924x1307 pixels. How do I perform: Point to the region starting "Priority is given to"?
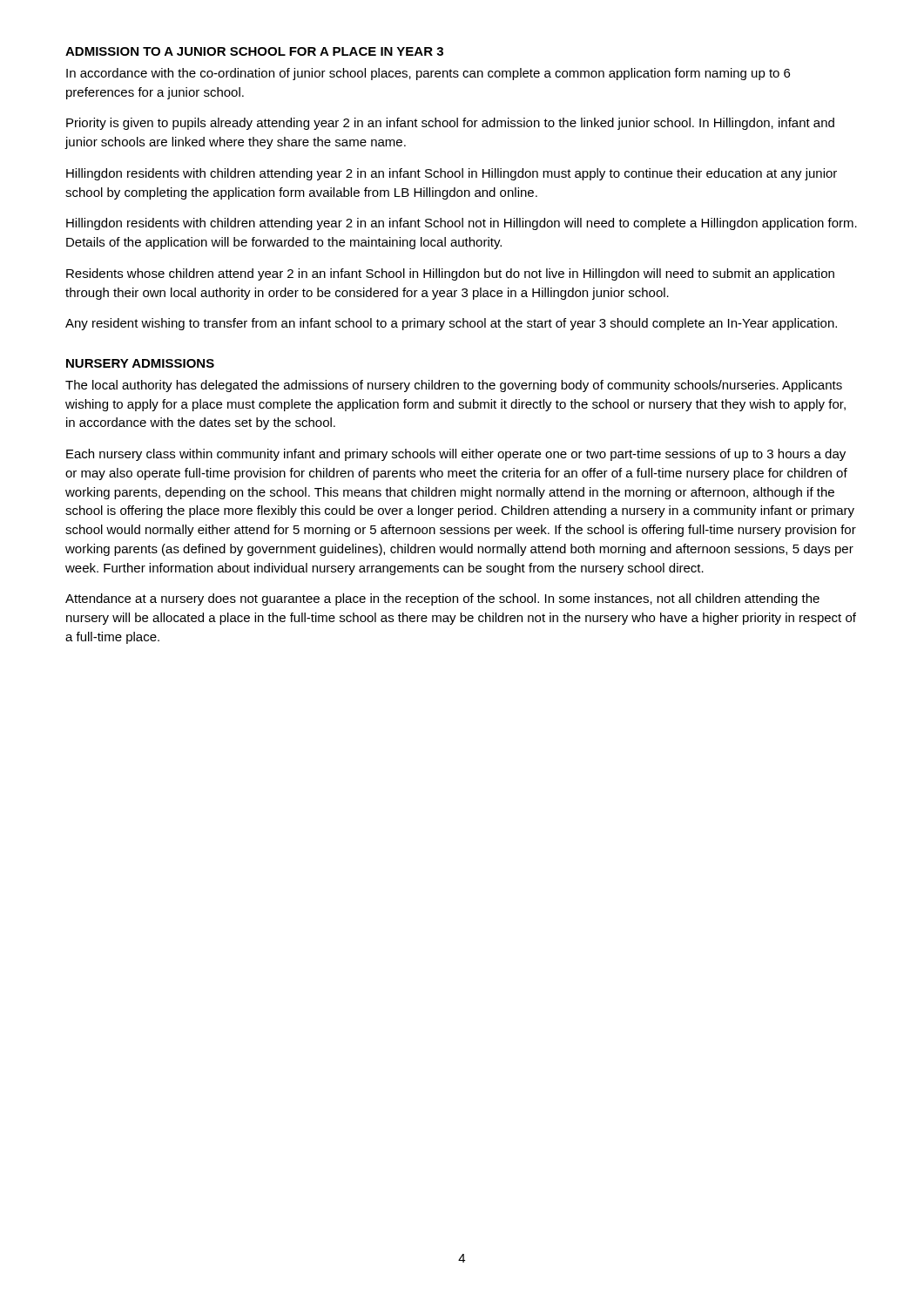pos(450,132)
